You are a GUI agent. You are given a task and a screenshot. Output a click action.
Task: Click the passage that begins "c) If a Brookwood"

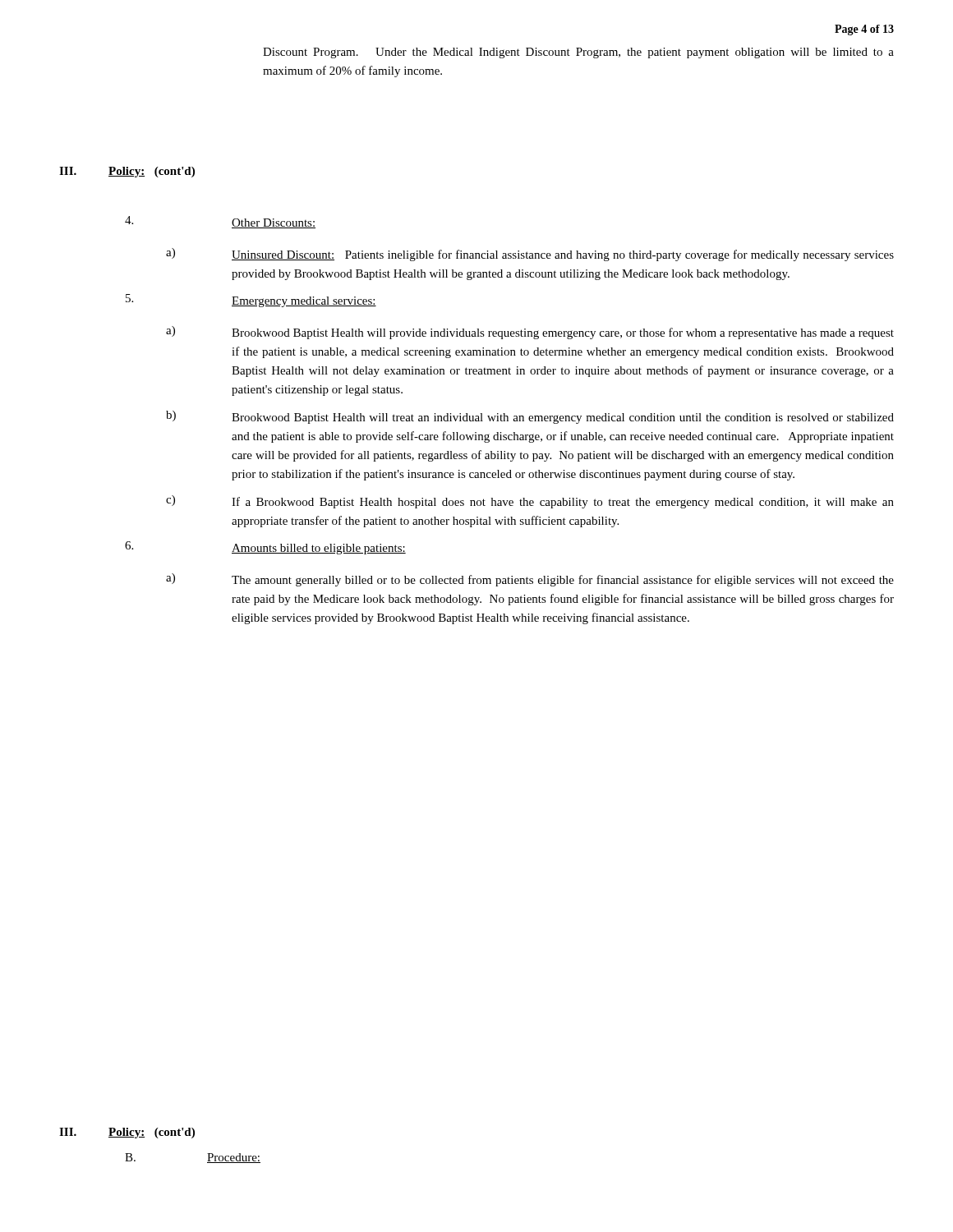[476, 512]
